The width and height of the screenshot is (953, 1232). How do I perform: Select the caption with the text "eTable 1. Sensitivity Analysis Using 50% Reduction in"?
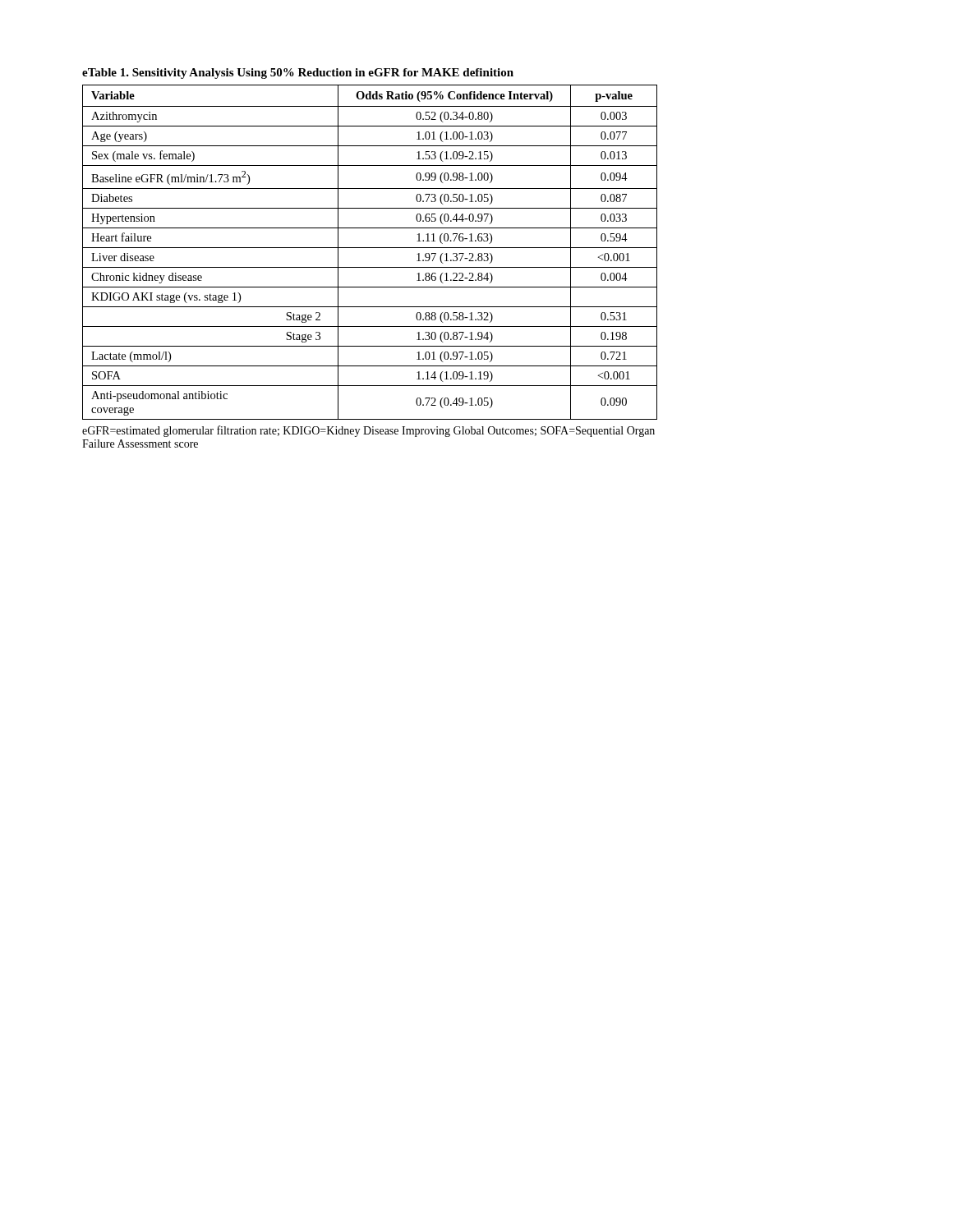pos(476,73)
